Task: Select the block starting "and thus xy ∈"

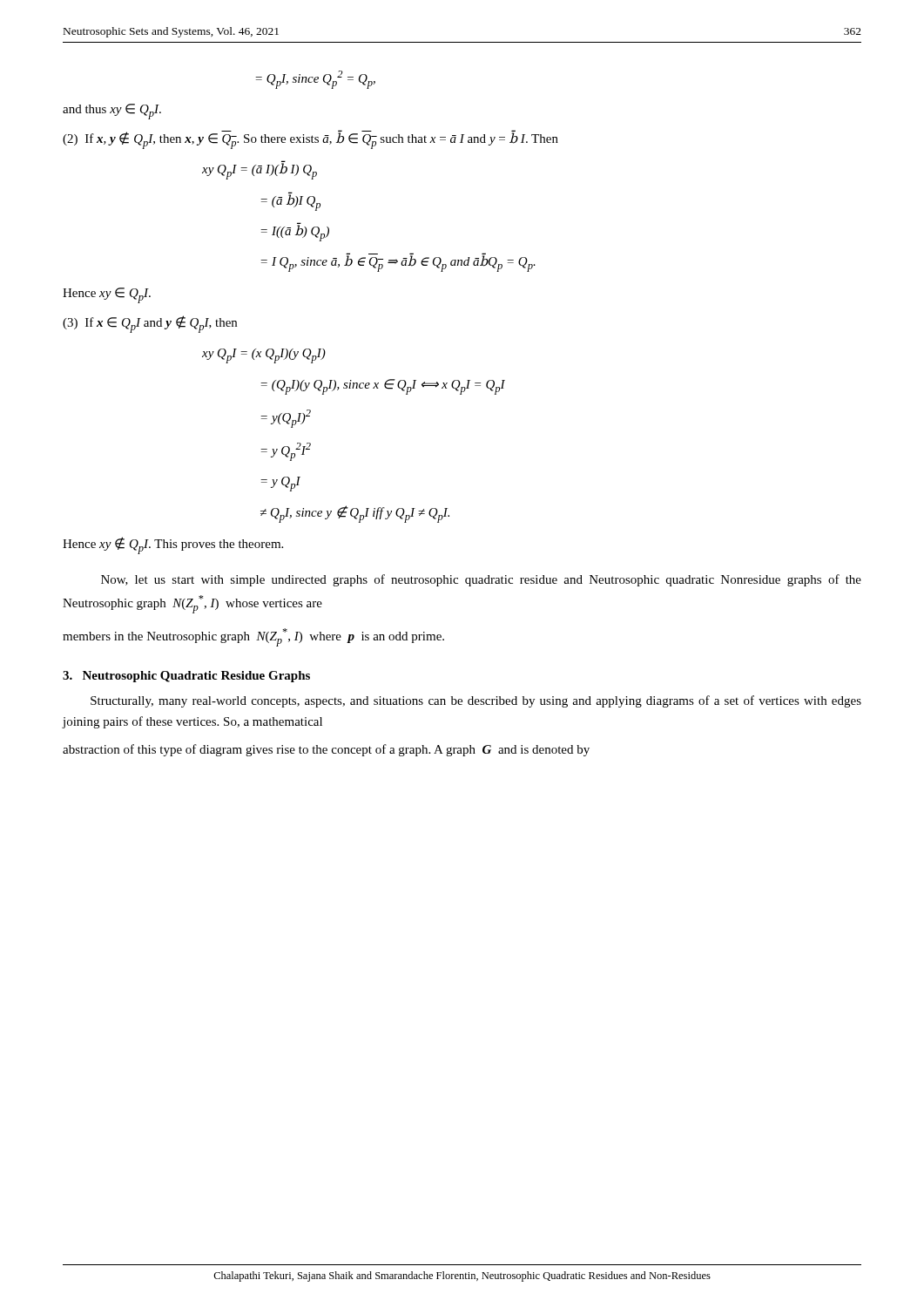Action: pyautogui.click(x=112, y=111)
